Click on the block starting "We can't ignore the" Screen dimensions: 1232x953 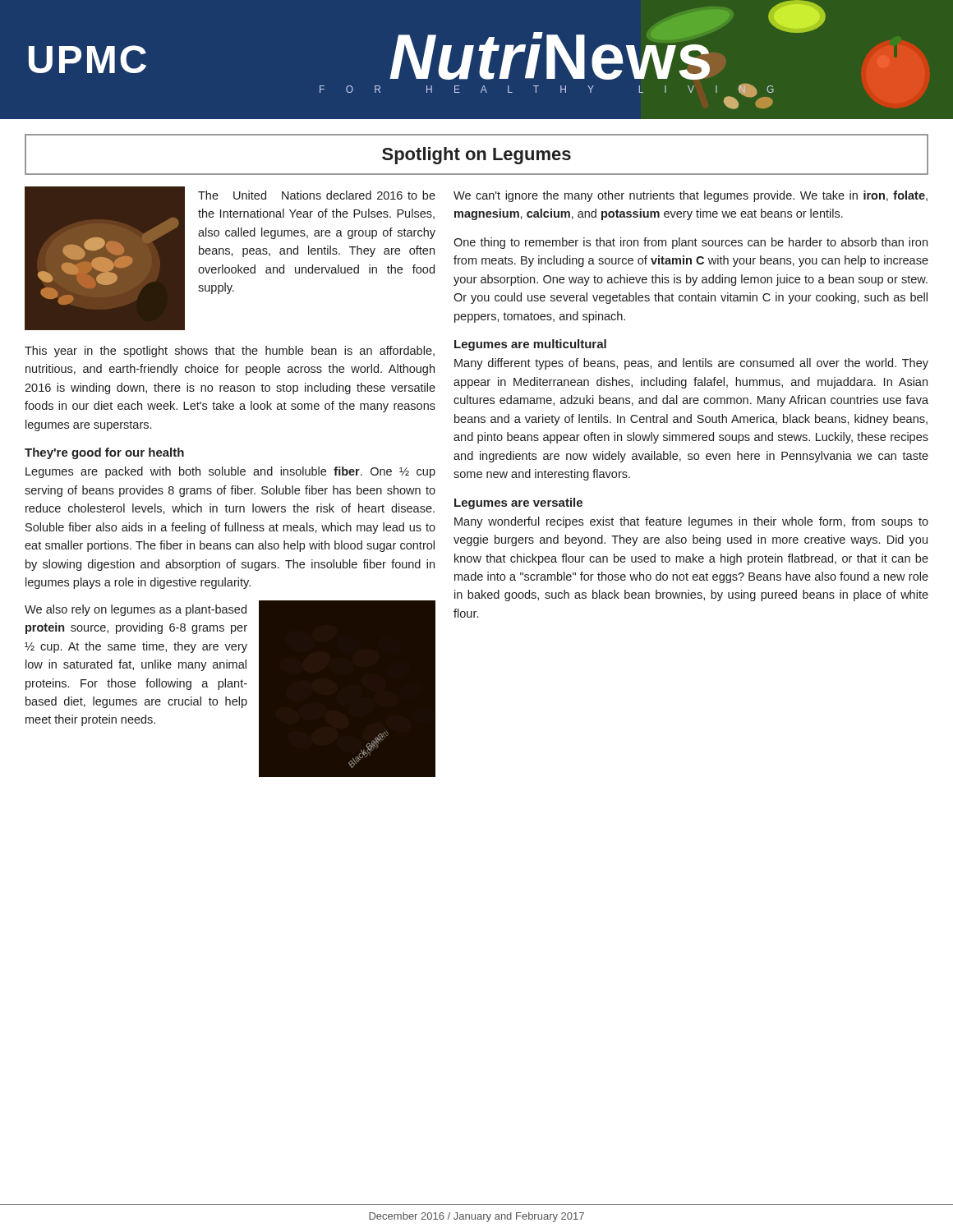(691, 205)
